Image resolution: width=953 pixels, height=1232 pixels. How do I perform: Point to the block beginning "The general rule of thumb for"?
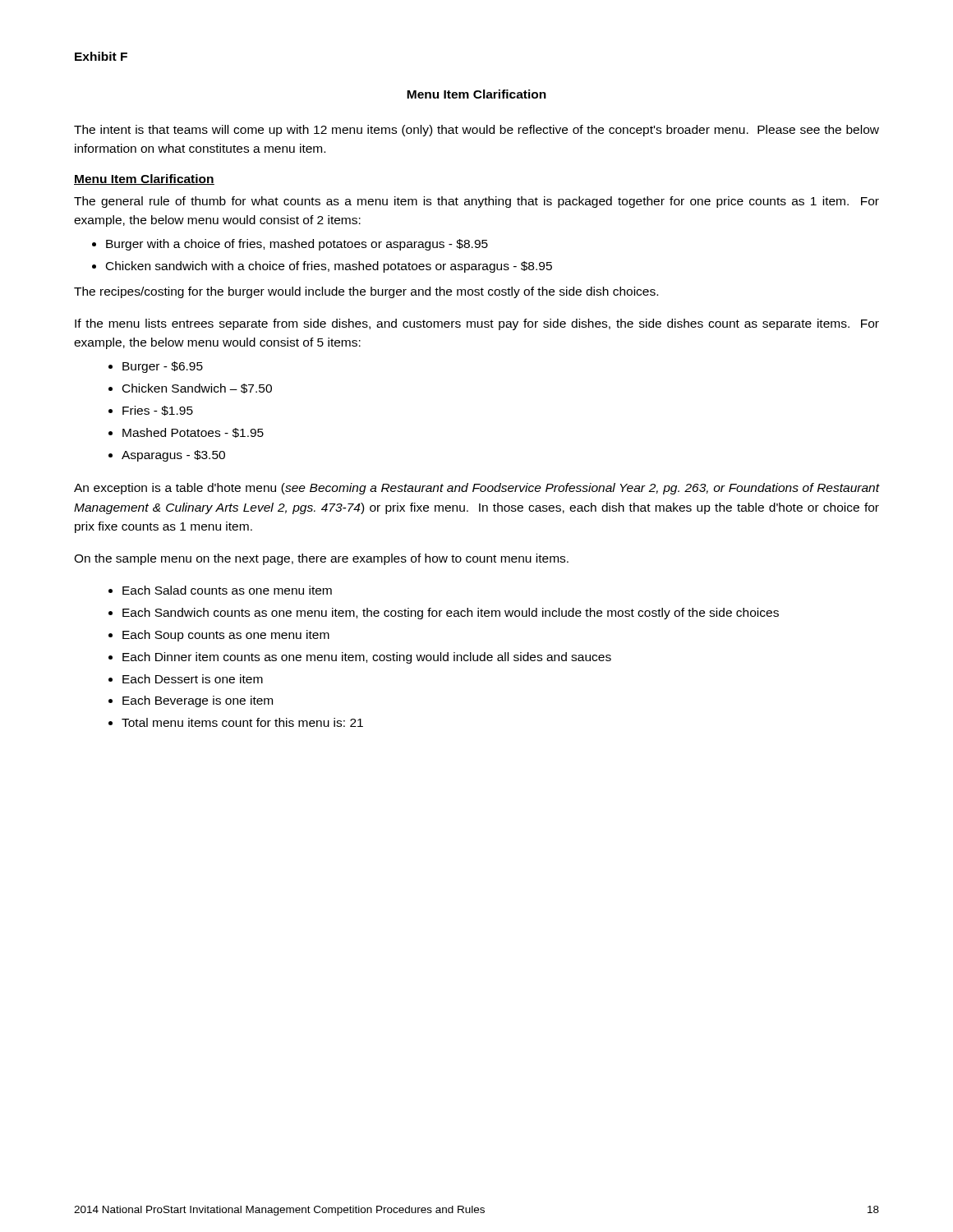(x=476, y=210)
